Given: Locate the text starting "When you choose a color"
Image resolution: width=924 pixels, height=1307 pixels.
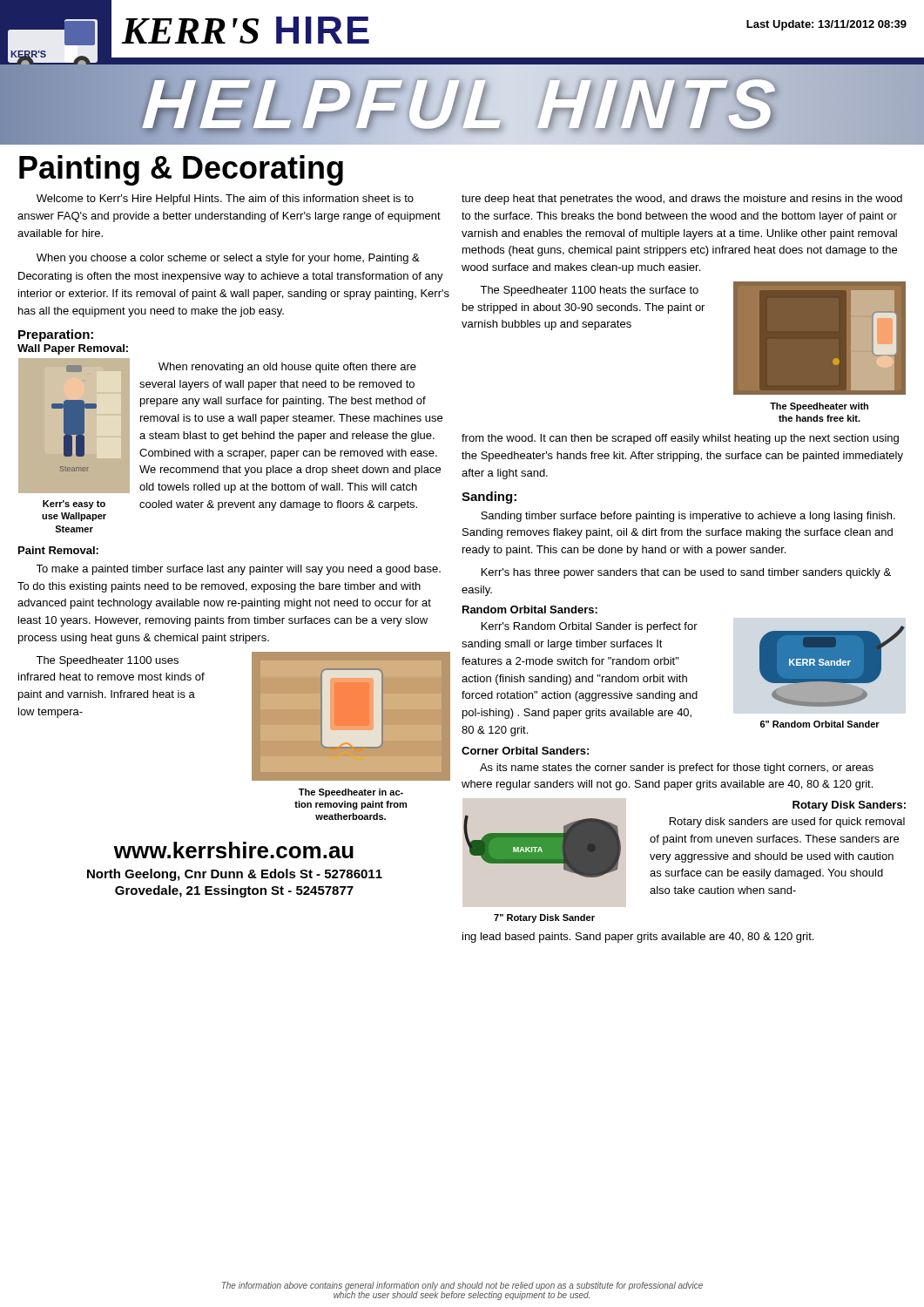Looking at the screenshot, I should pos(233,284).
